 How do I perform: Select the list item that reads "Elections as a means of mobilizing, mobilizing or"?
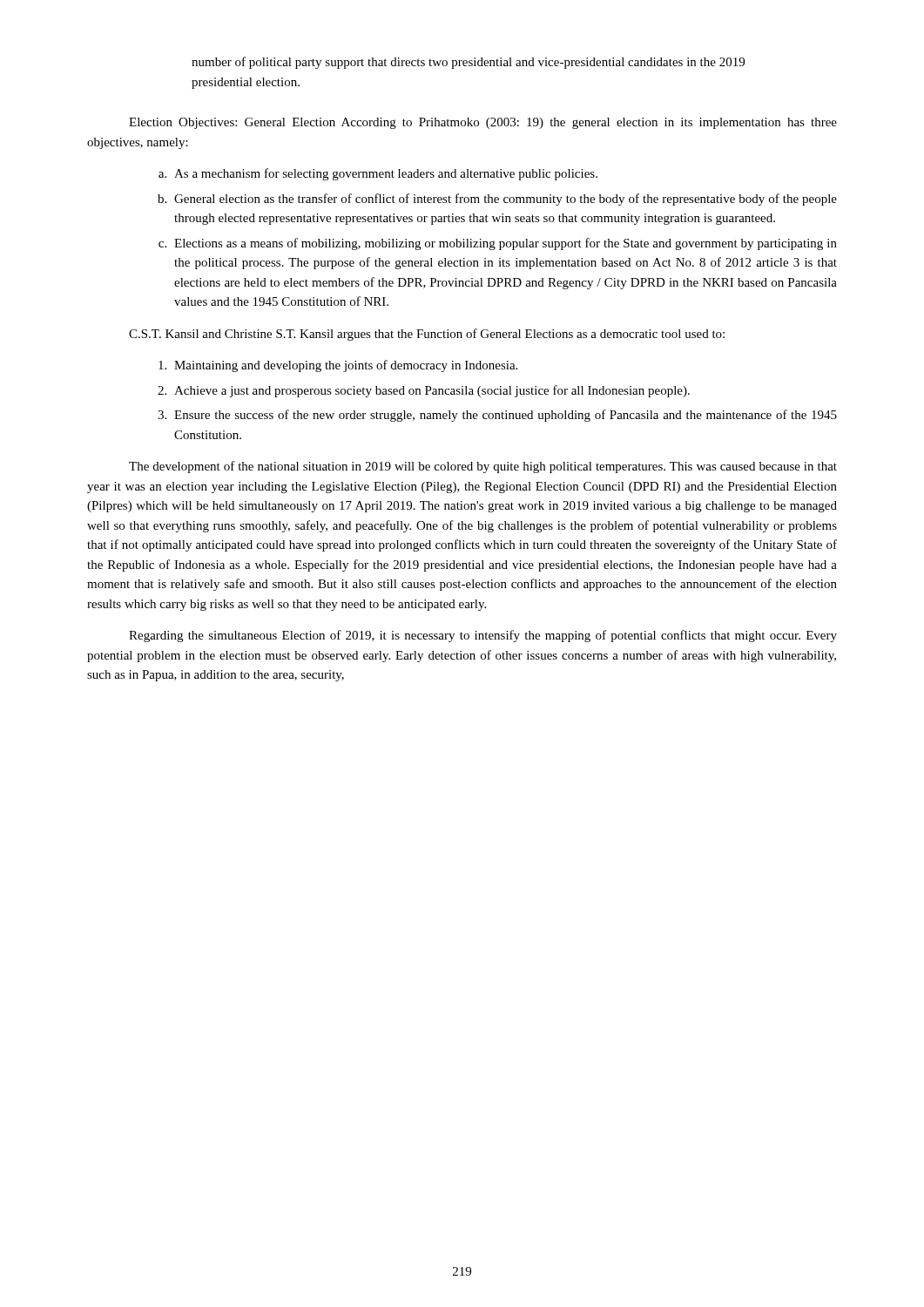[x=506, y=272]
